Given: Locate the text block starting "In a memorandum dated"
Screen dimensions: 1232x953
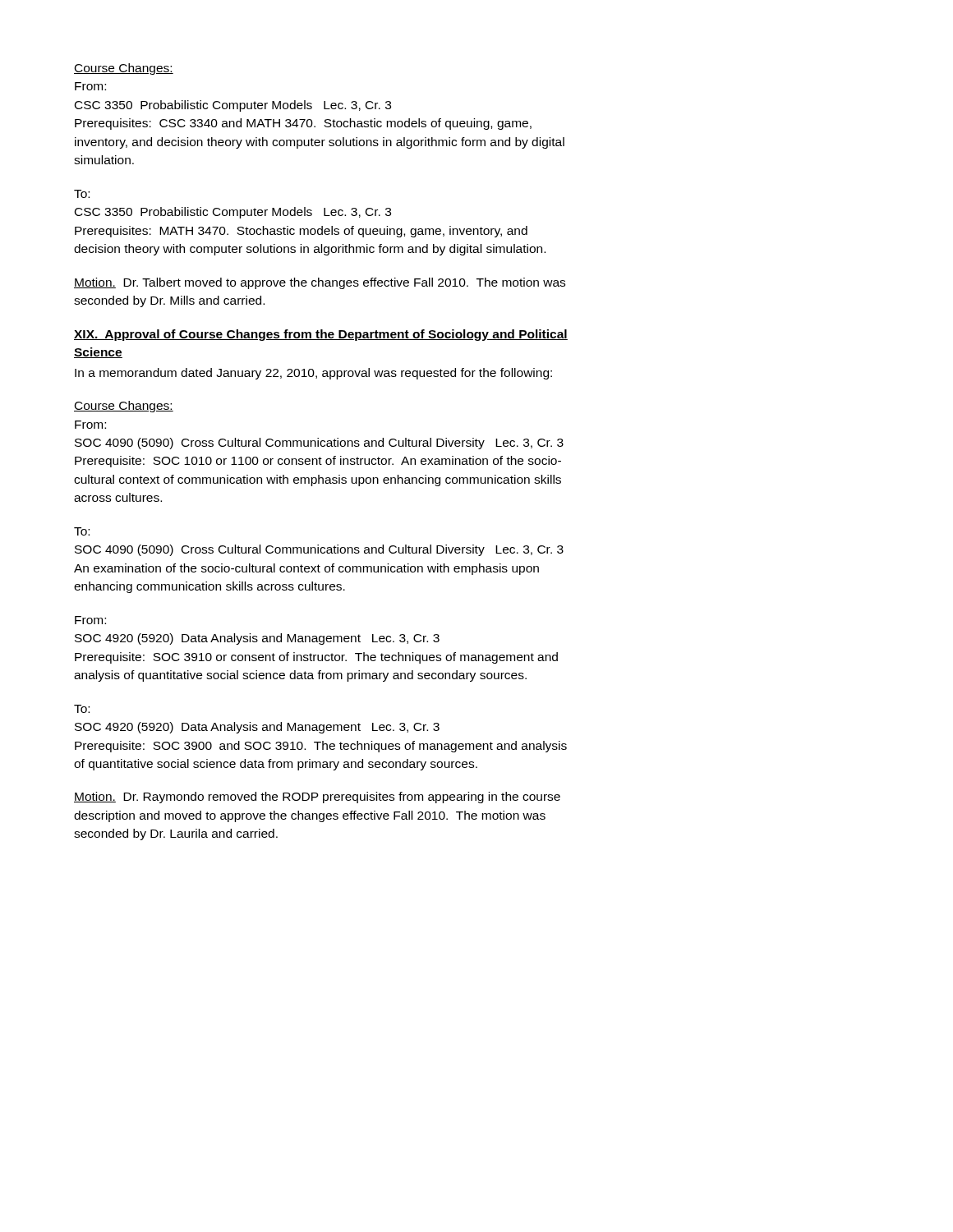Looking at the screenshot, I should (x=476, y=373).
